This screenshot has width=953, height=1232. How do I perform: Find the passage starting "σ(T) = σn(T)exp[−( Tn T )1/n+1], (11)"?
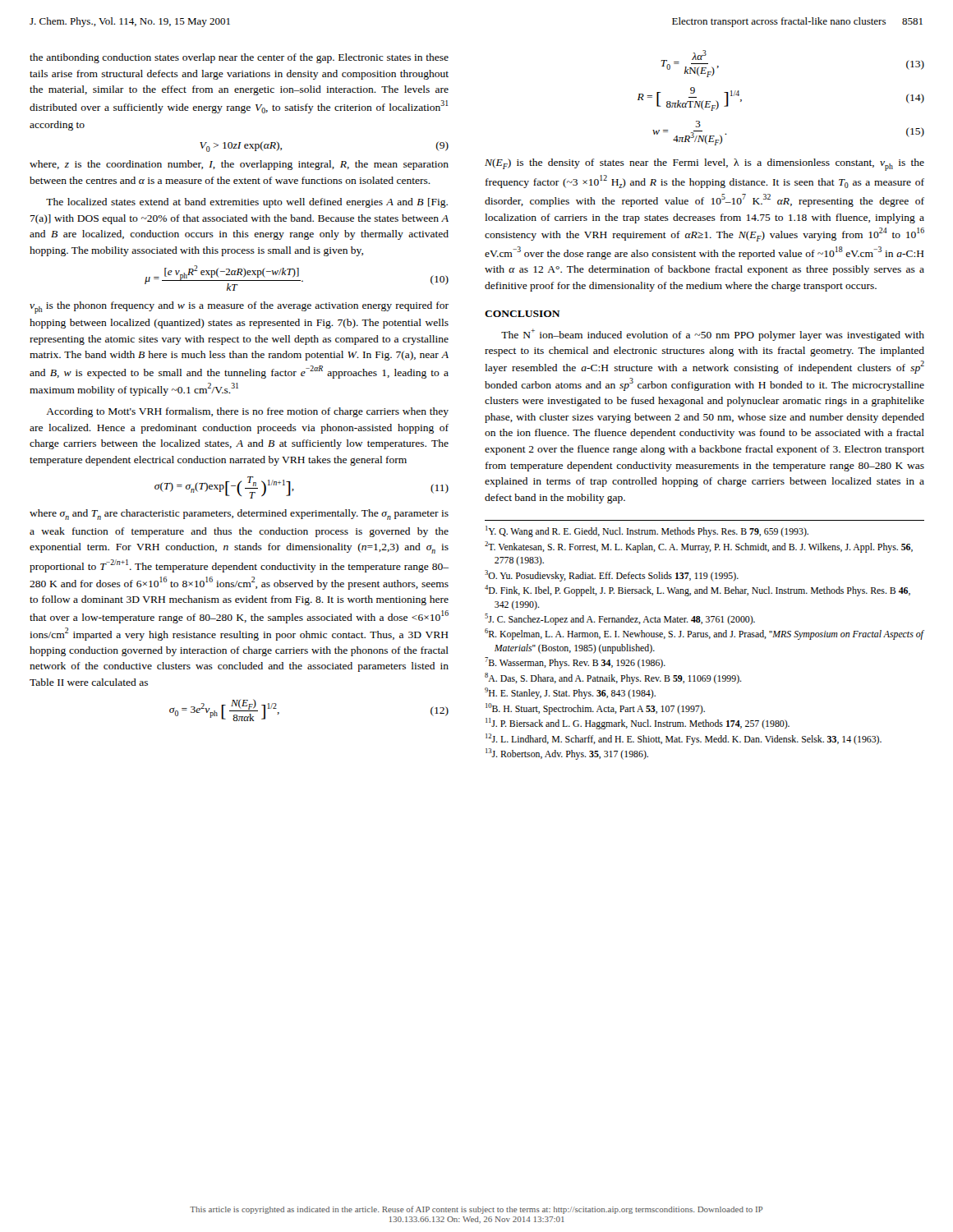(239, 488)
